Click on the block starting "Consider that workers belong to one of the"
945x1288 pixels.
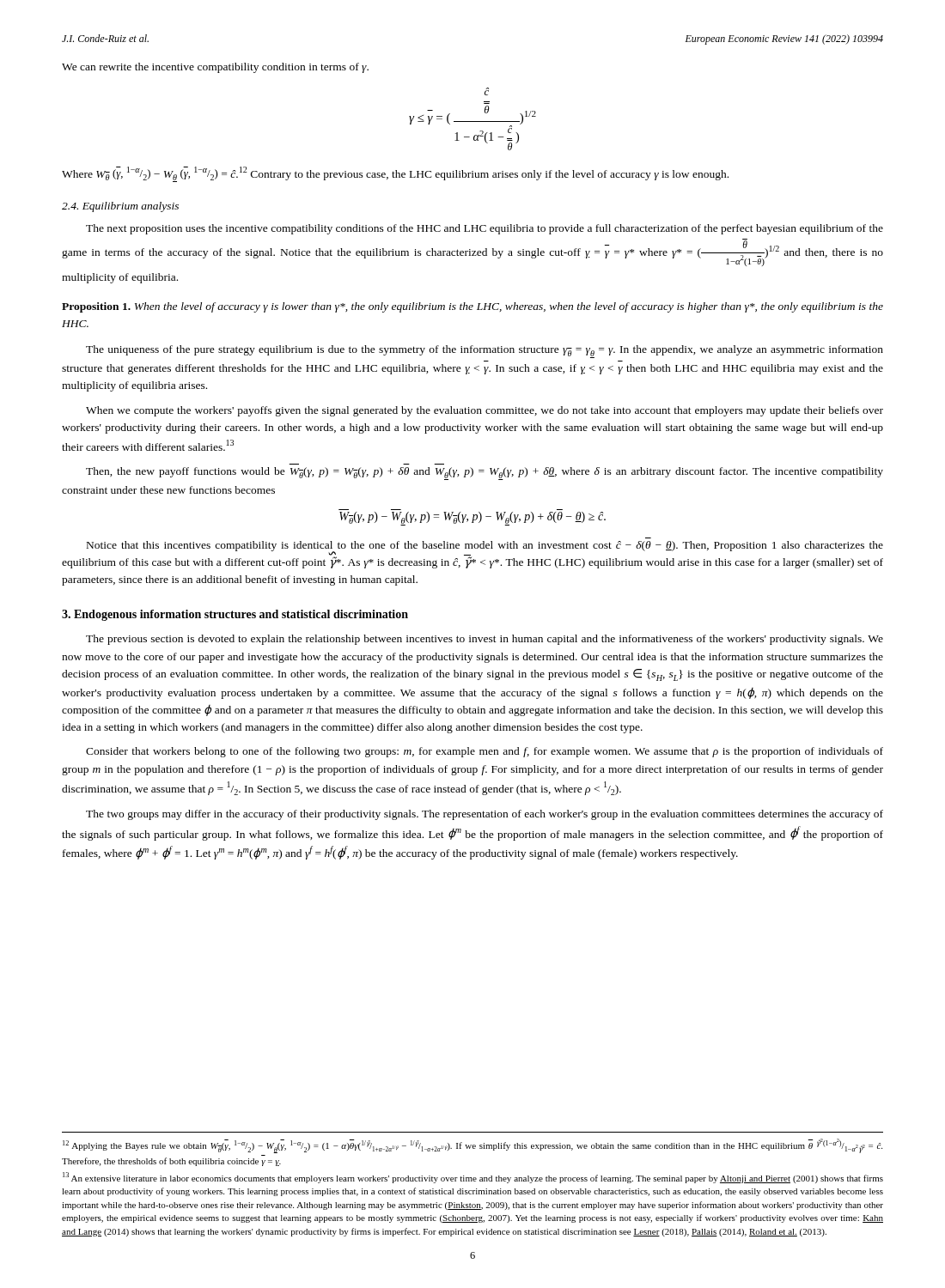(x=472, y=771)
